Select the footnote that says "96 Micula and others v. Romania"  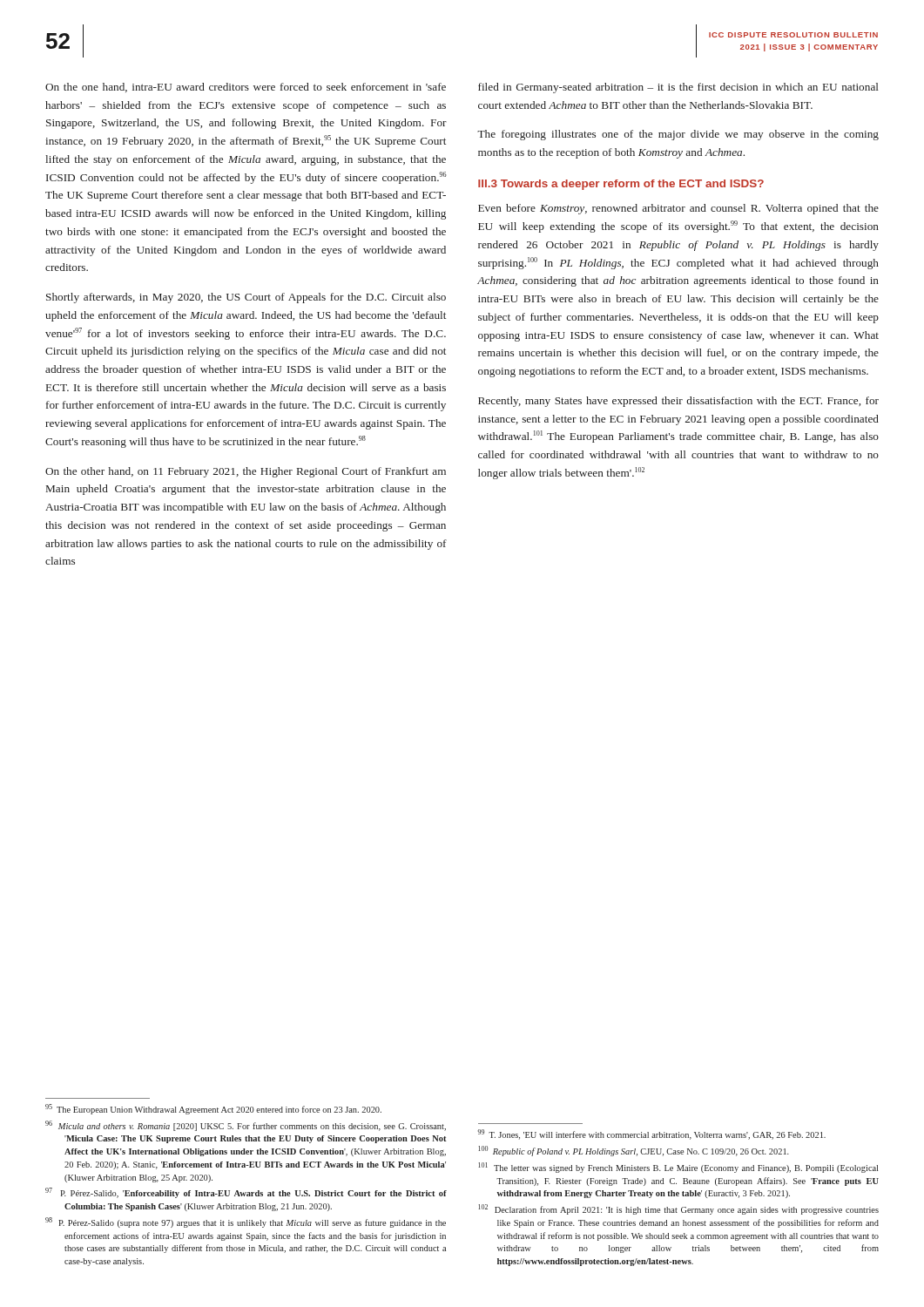click(246, 1151)
